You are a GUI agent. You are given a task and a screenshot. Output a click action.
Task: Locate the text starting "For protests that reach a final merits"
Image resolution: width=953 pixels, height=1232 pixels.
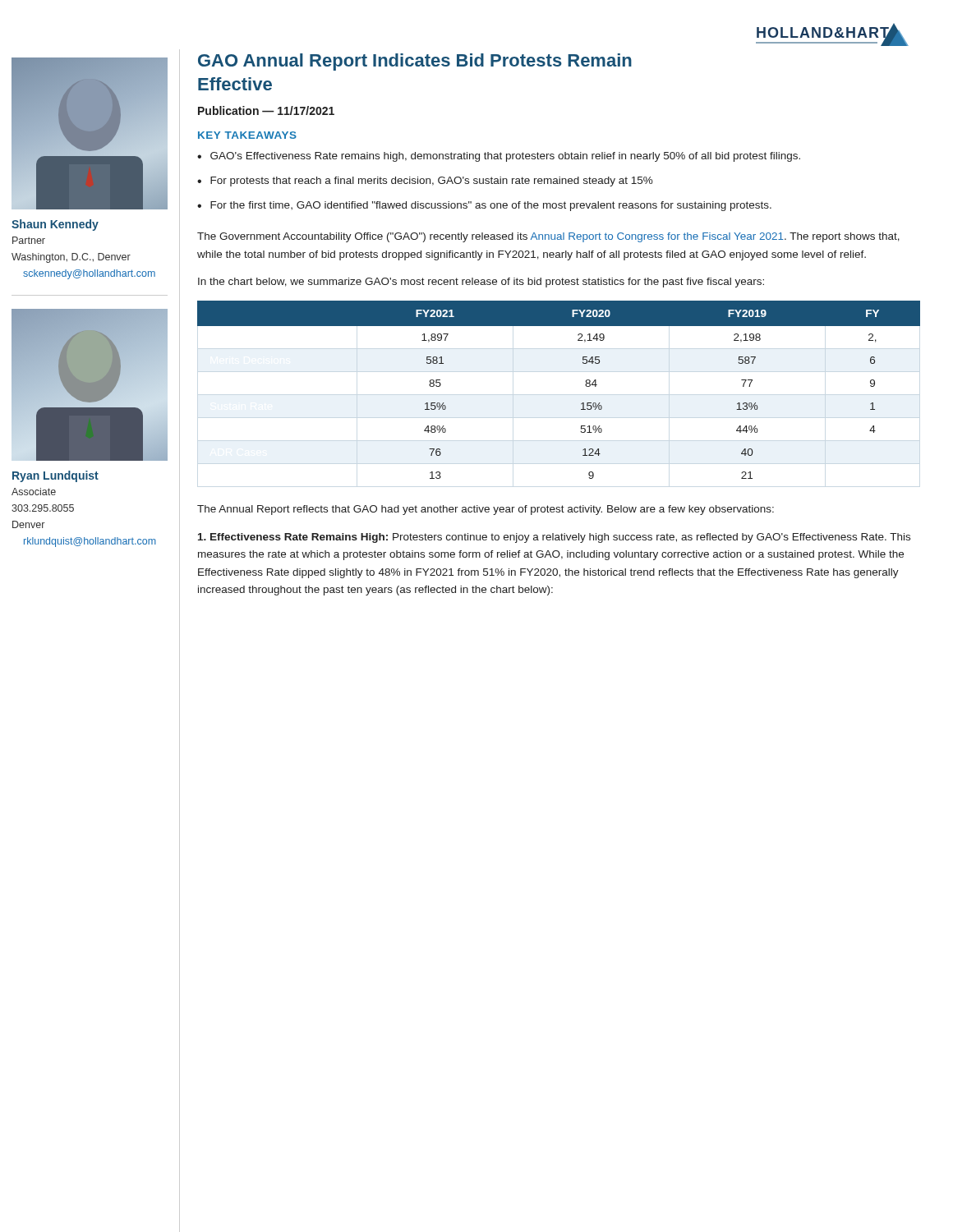coord(431,180)
